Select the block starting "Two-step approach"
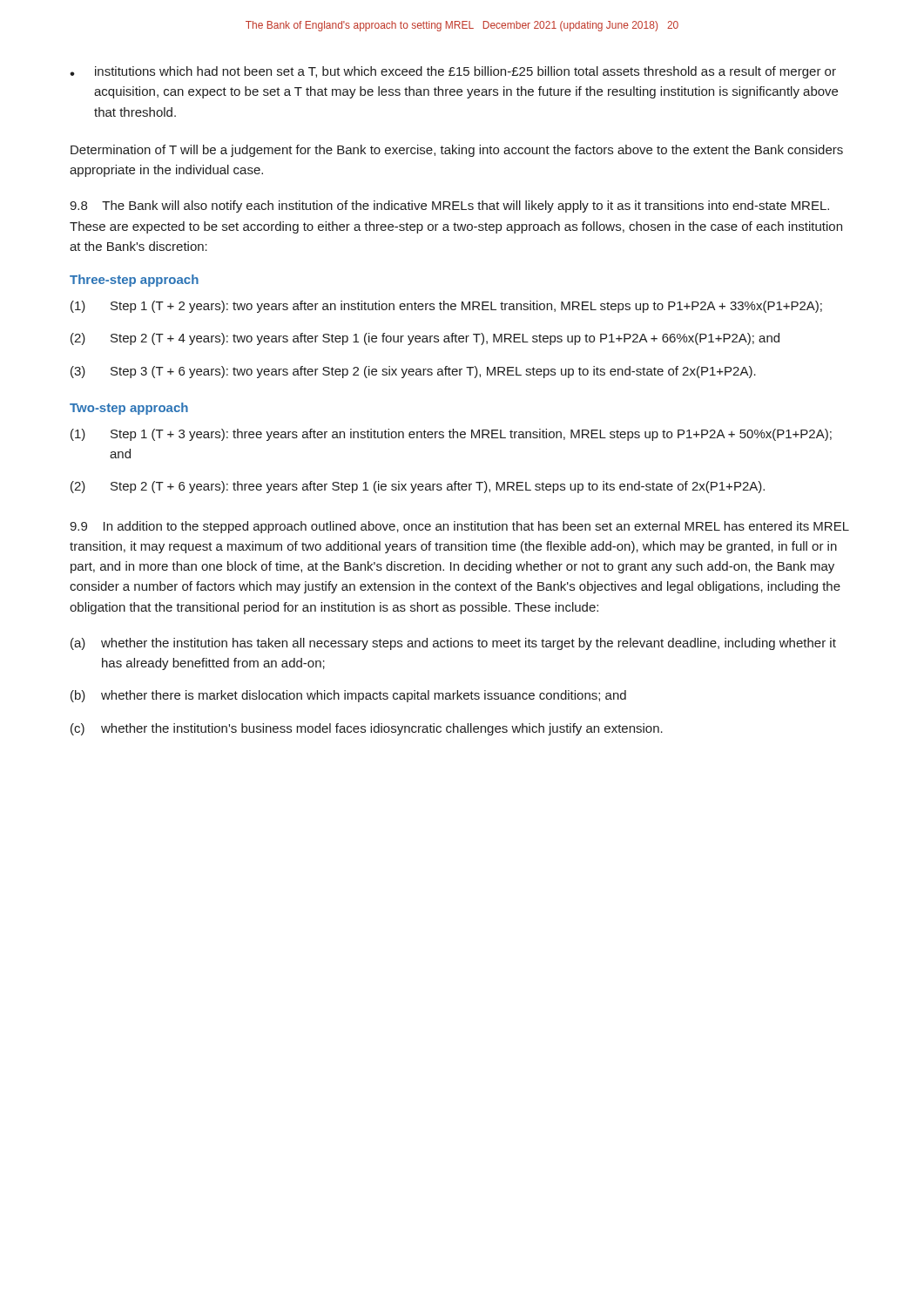The height and width of the screenshot is (1307, 924). click(x=129, y=407)
